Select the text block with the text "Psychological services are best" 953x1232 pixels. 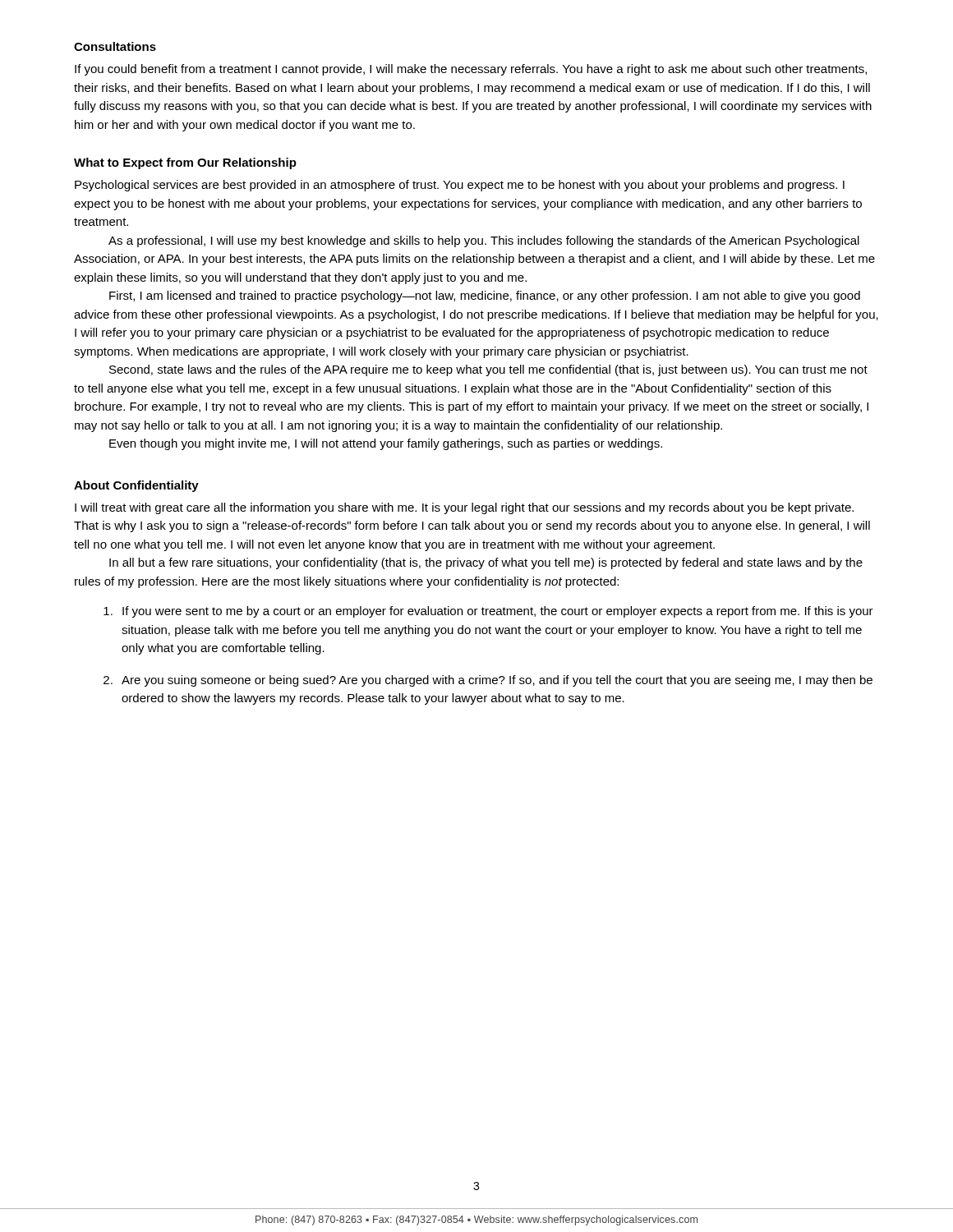coord(476,314)
